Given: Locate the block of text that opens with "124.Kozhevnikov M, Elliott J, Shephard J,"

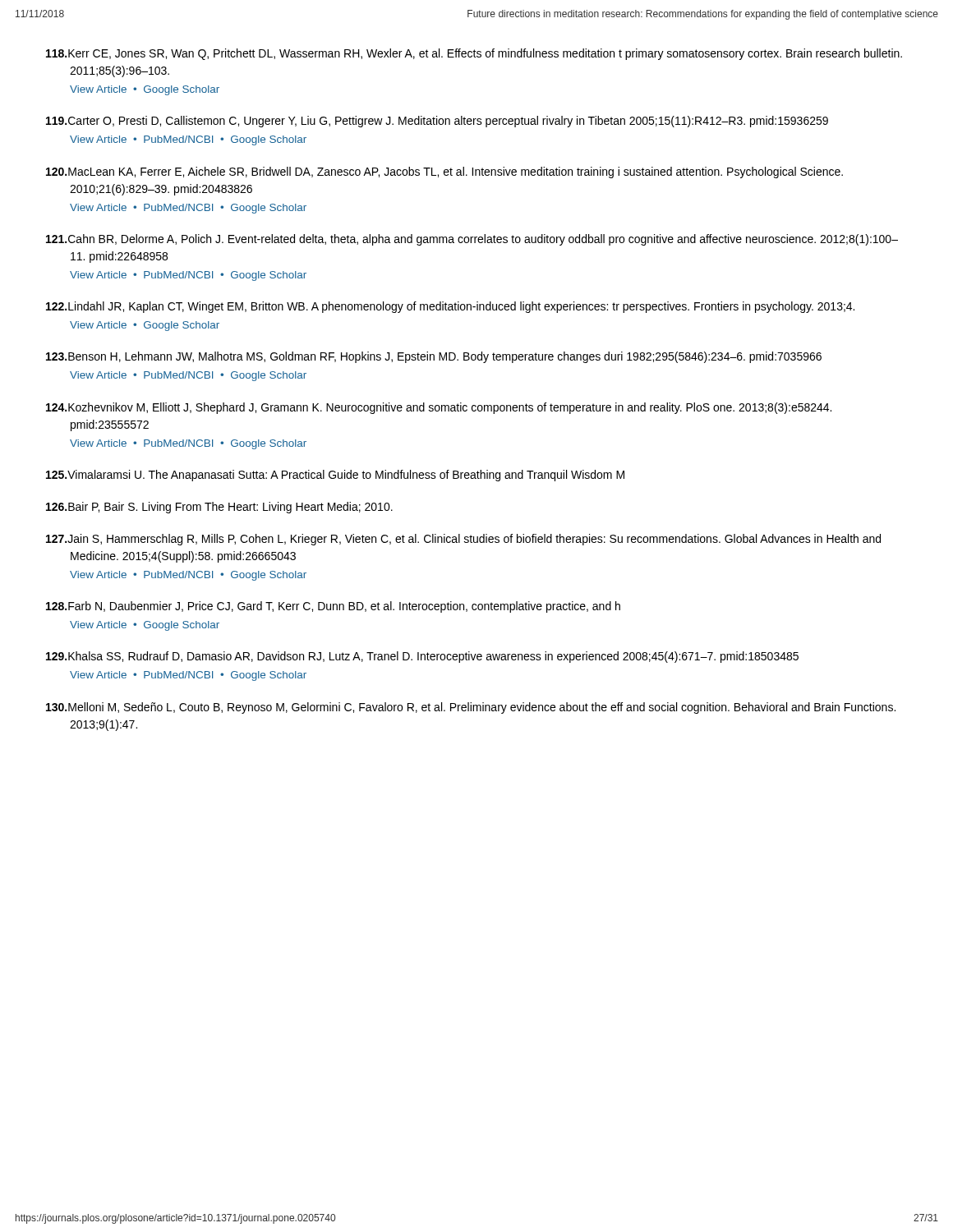Looking at the screenshot, I should (x=439, y=408).
